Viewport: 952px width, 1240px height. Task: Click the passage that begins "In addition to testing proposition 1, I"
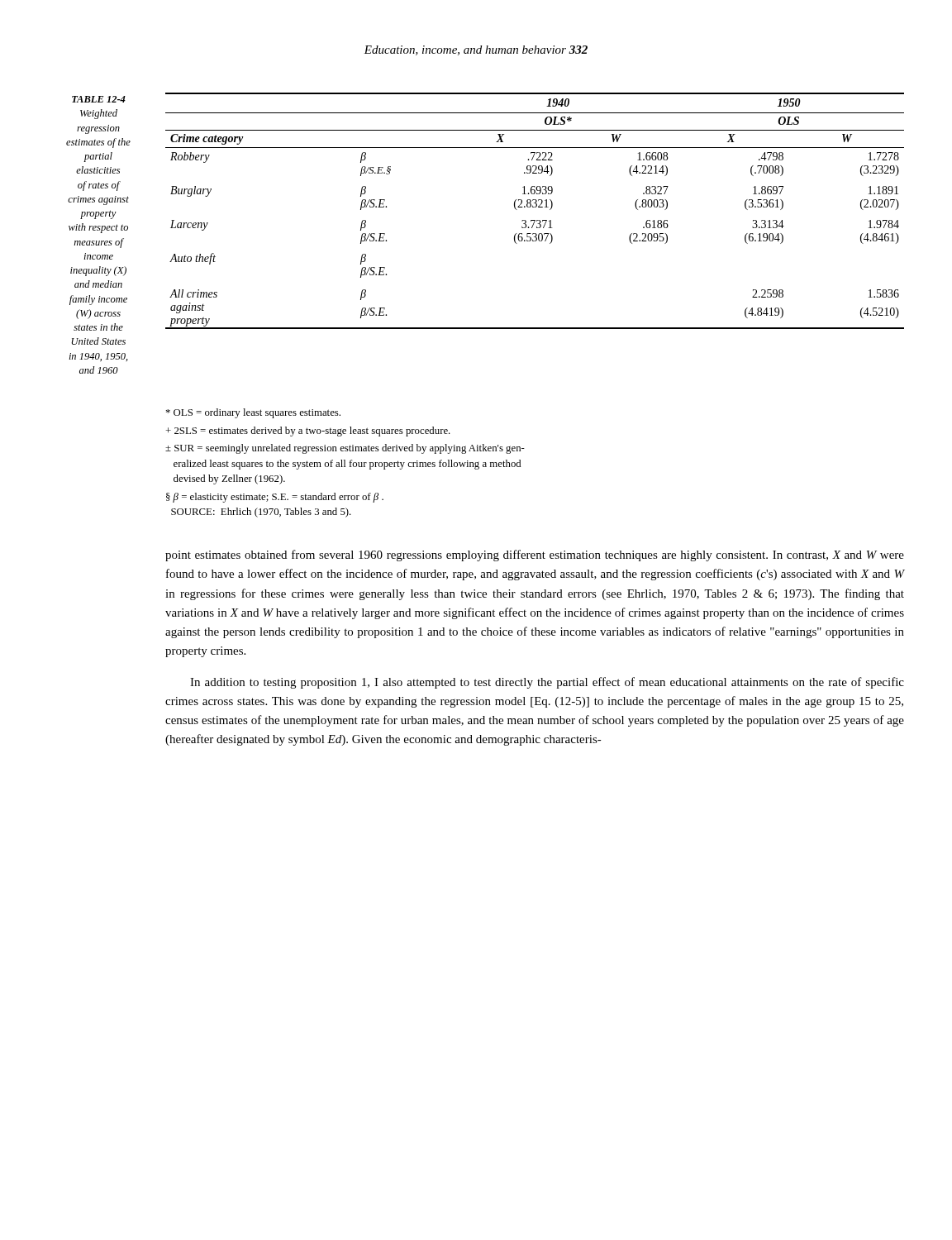click(535, 710)
